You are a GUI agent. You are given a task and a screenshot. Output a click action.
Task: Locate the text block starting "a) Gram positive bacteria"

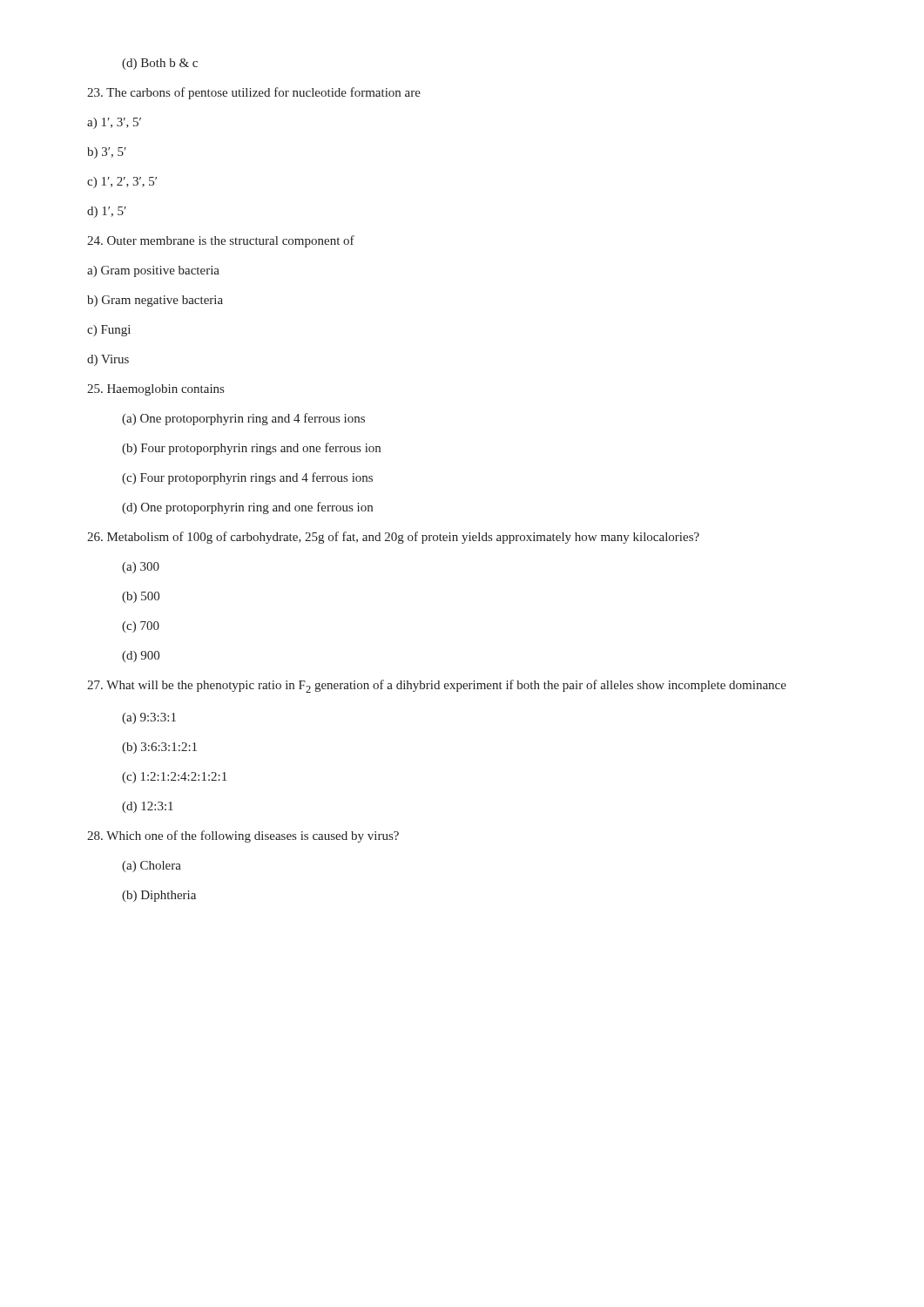153,270
